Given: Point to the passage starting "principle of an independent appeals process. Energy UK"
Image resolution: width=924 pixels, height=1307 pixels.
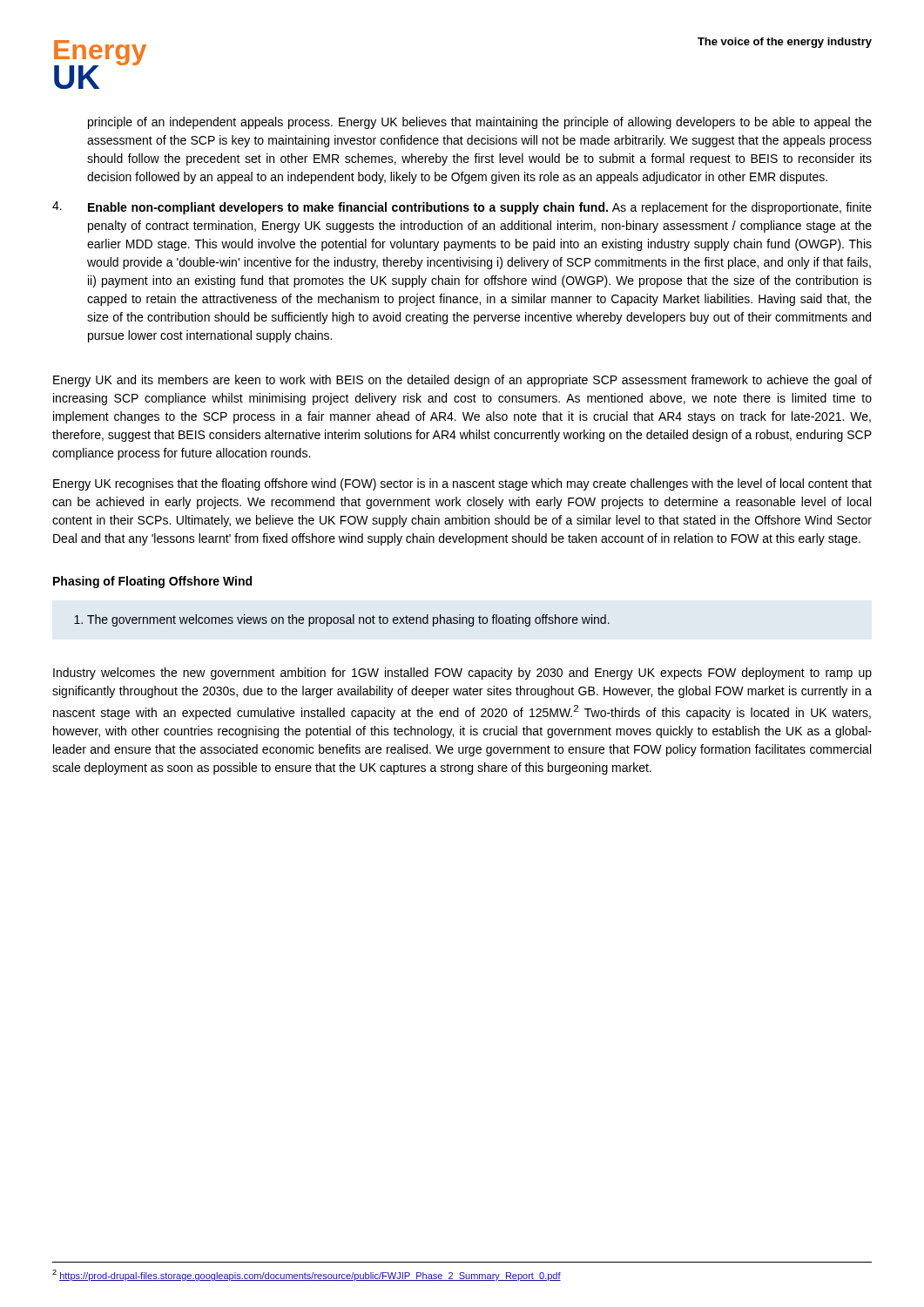Looking at the screenshot, I should 479,149.
